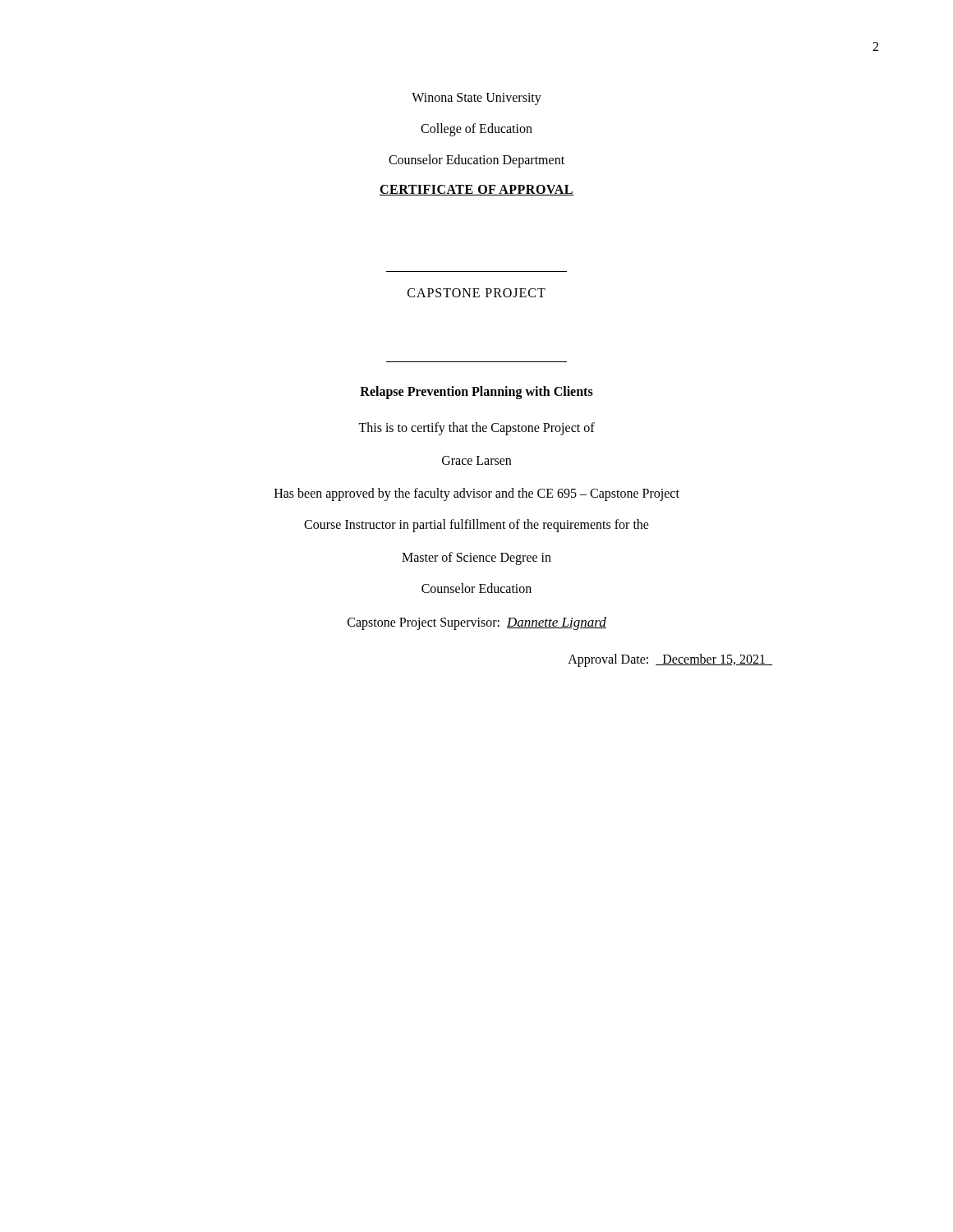The width and height of the screenshot is (953, 1232).
Task: Navigate to the element starting "Grace Larsen"
Action: (x=476, y=460)
